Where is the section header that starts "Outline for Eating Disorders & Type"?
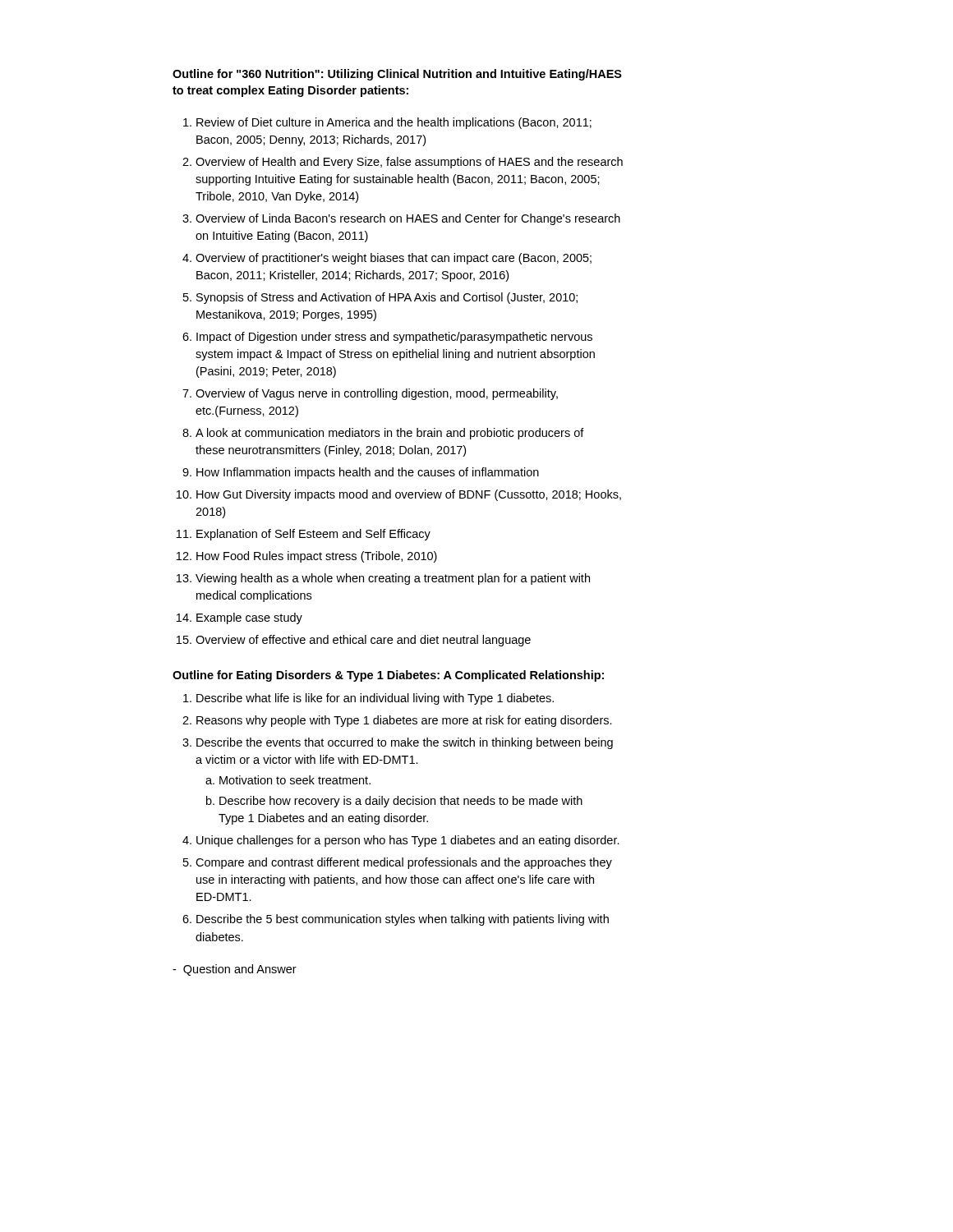This screenshot has width=953, height=1232. click(x=389, y=675)
